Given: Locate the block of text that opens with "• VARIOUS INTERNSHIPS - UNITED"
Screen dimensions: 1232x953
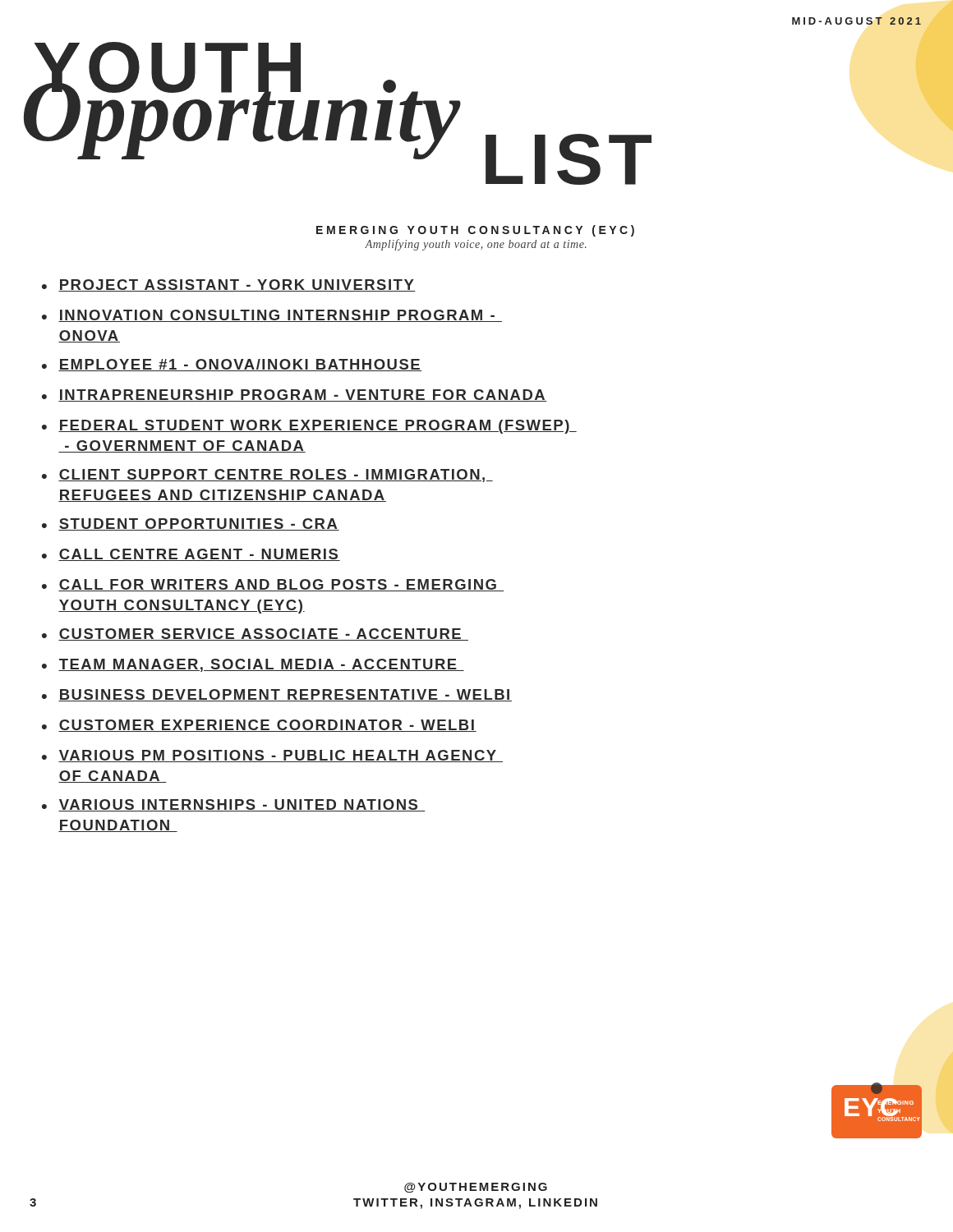Looking at the screenshot, I should pos(233,815).
